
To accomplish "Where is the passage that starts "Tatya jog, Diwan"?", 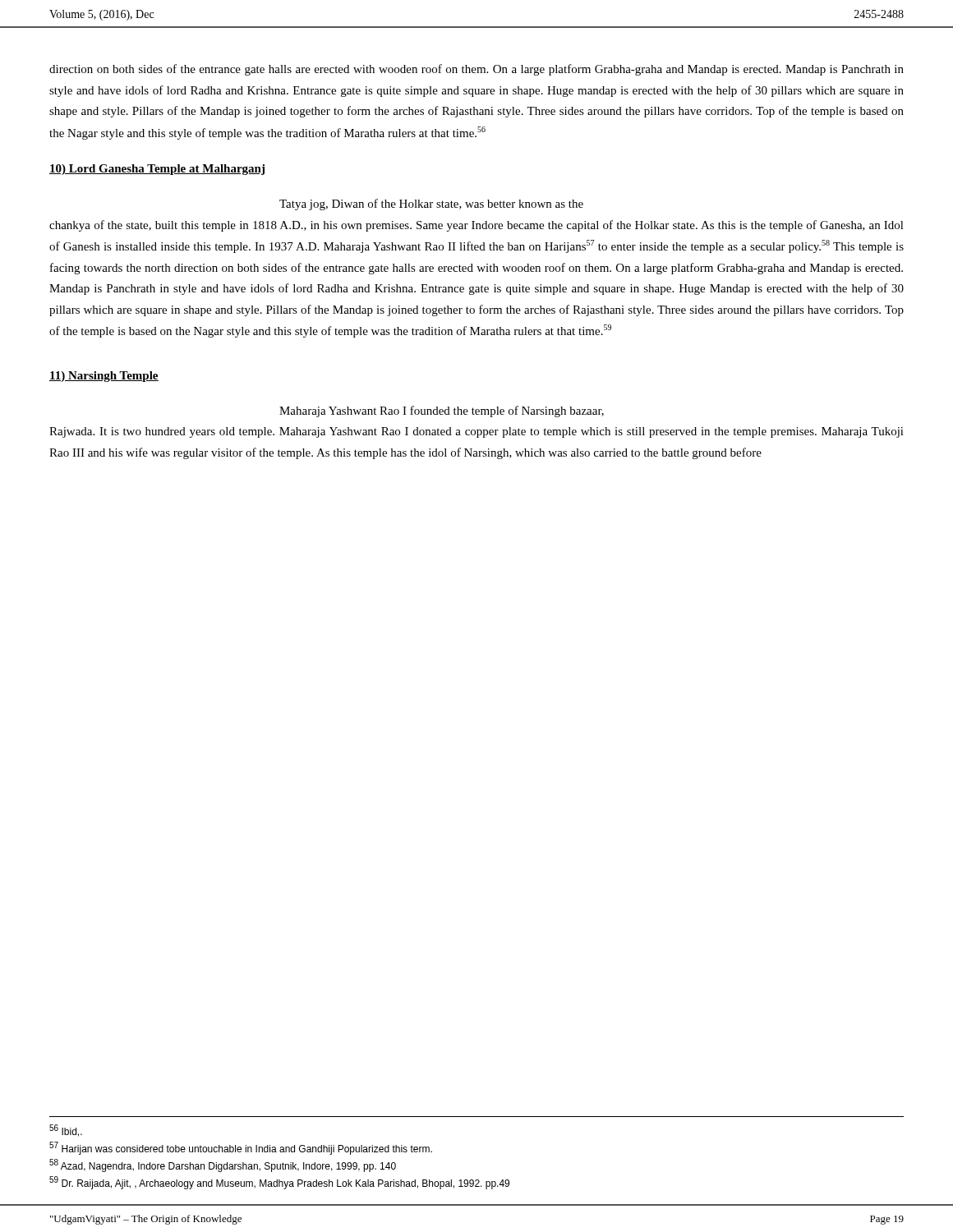I will (476, 268).
